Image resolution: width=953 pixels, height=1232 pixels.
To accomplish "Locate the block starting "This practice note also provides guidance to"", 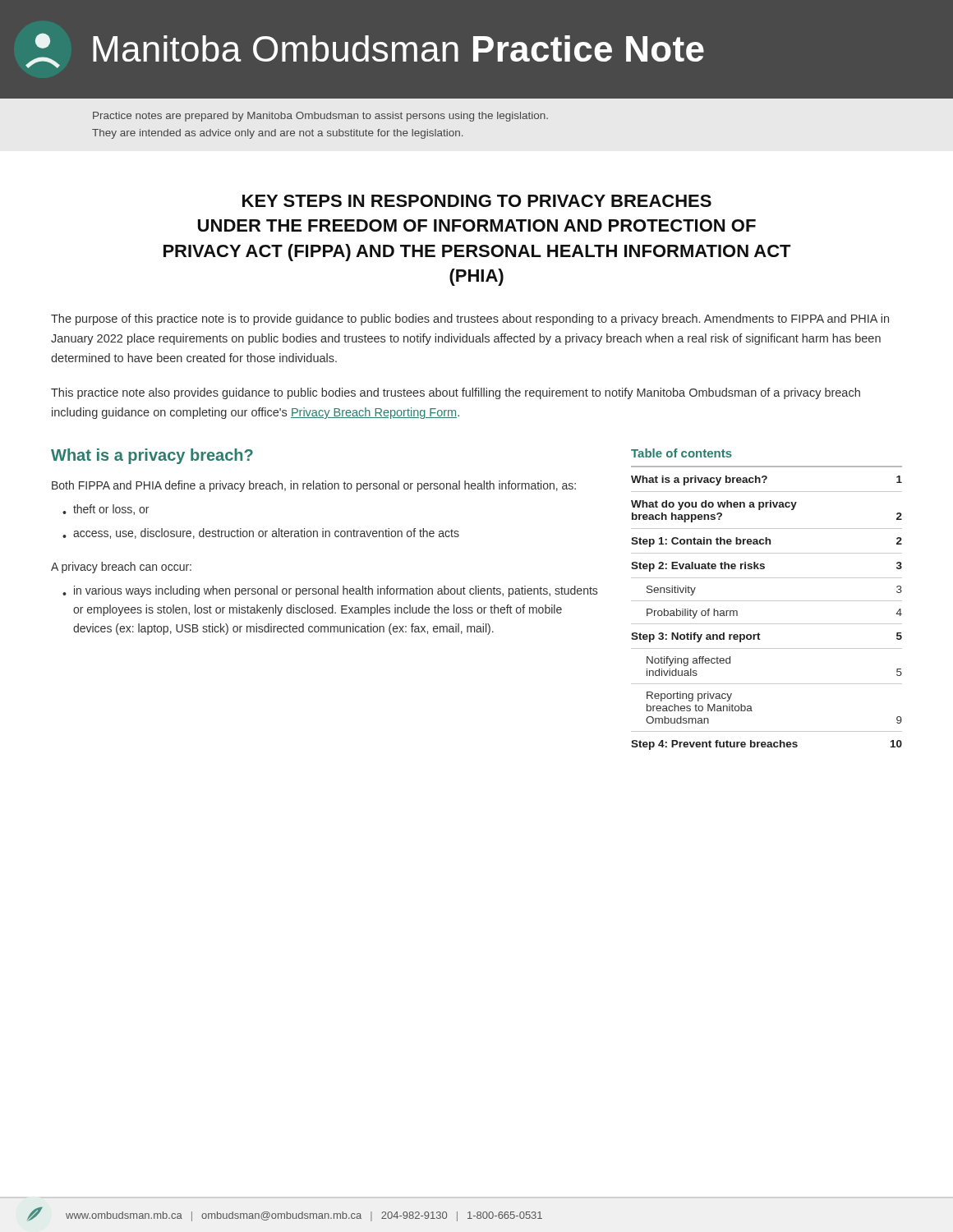I will click(456, 402).
